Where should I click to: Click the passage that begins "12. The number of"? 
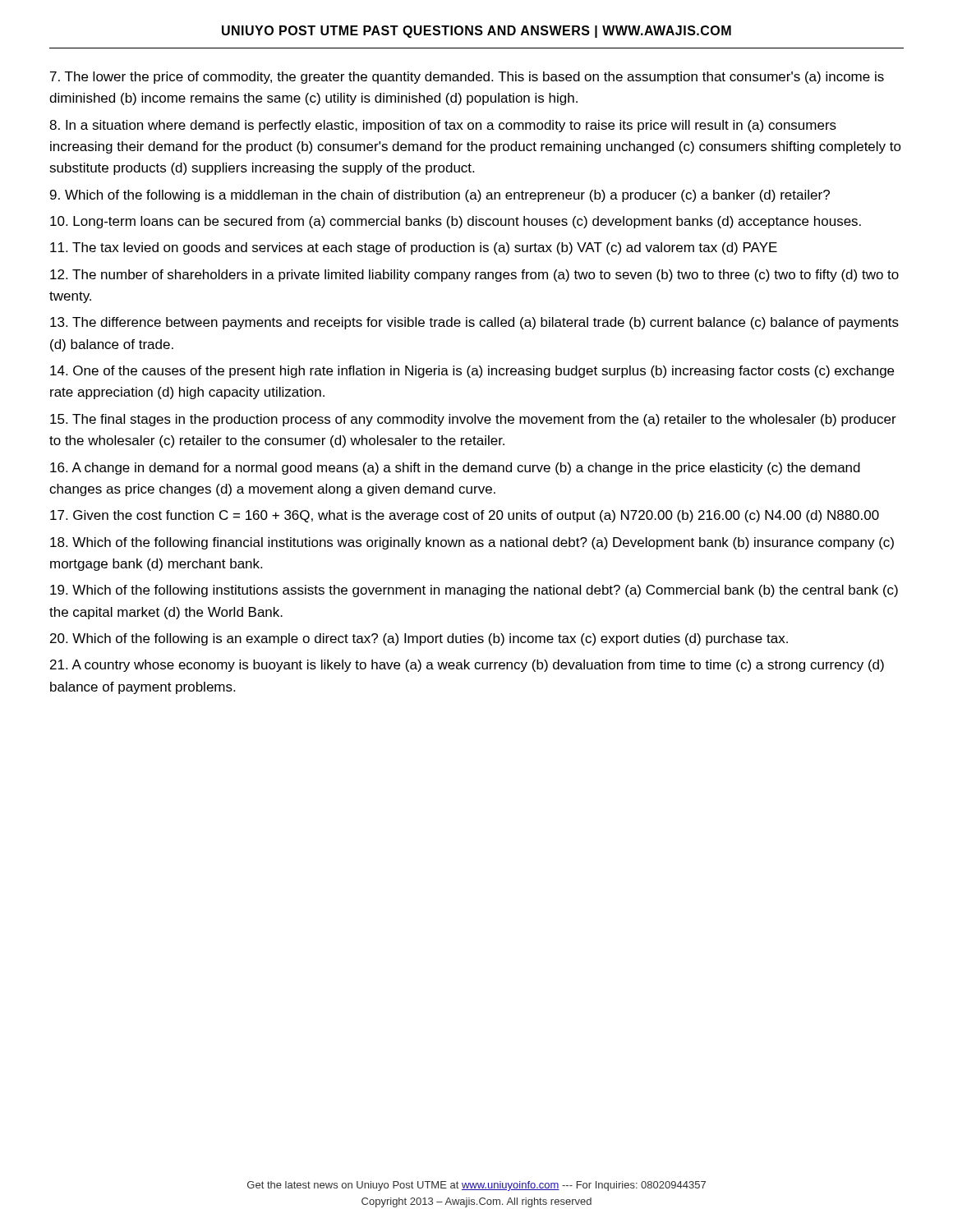476,286
